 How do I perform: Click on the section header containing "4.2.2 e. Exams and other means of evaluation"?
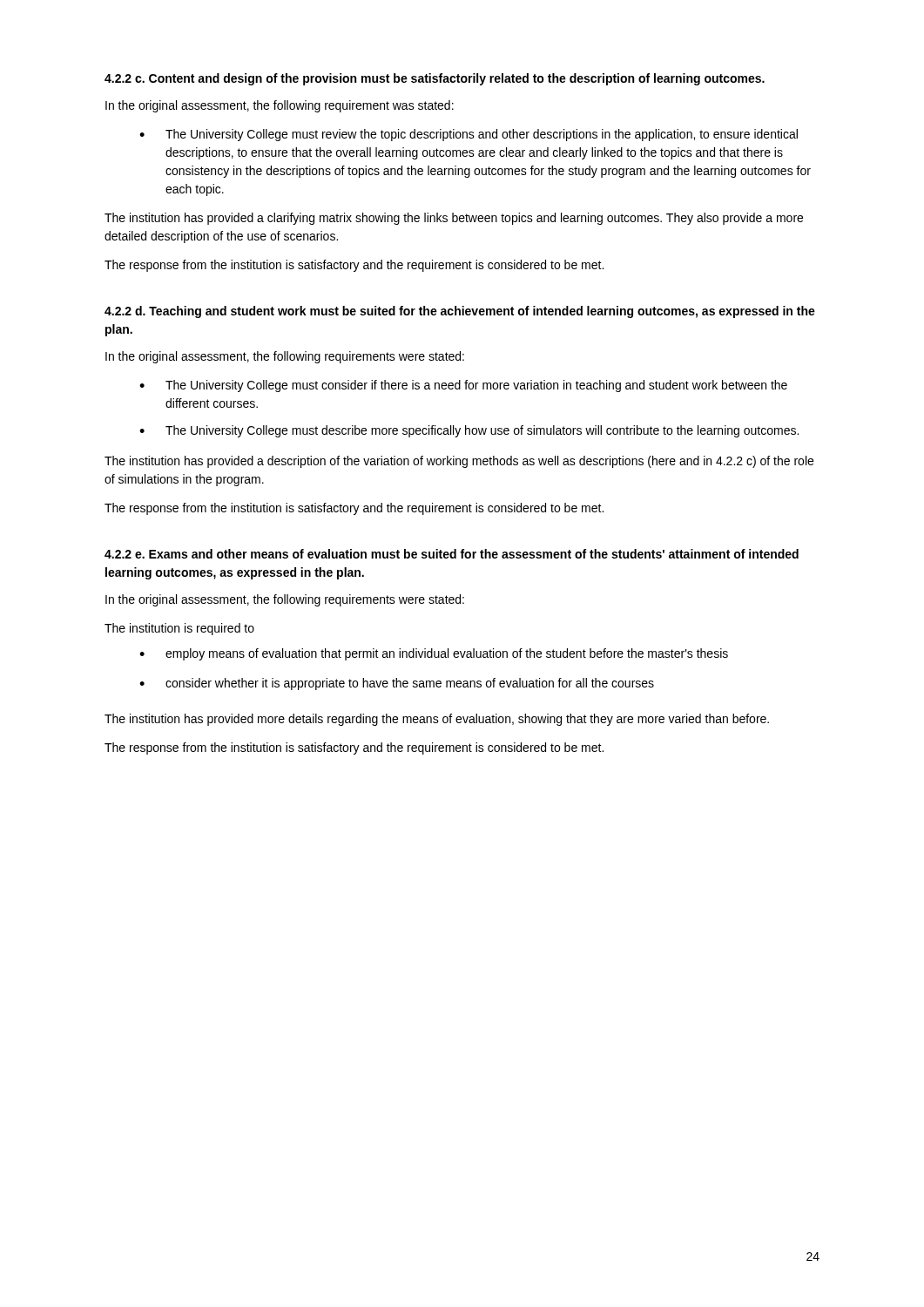tap(452, 564)
